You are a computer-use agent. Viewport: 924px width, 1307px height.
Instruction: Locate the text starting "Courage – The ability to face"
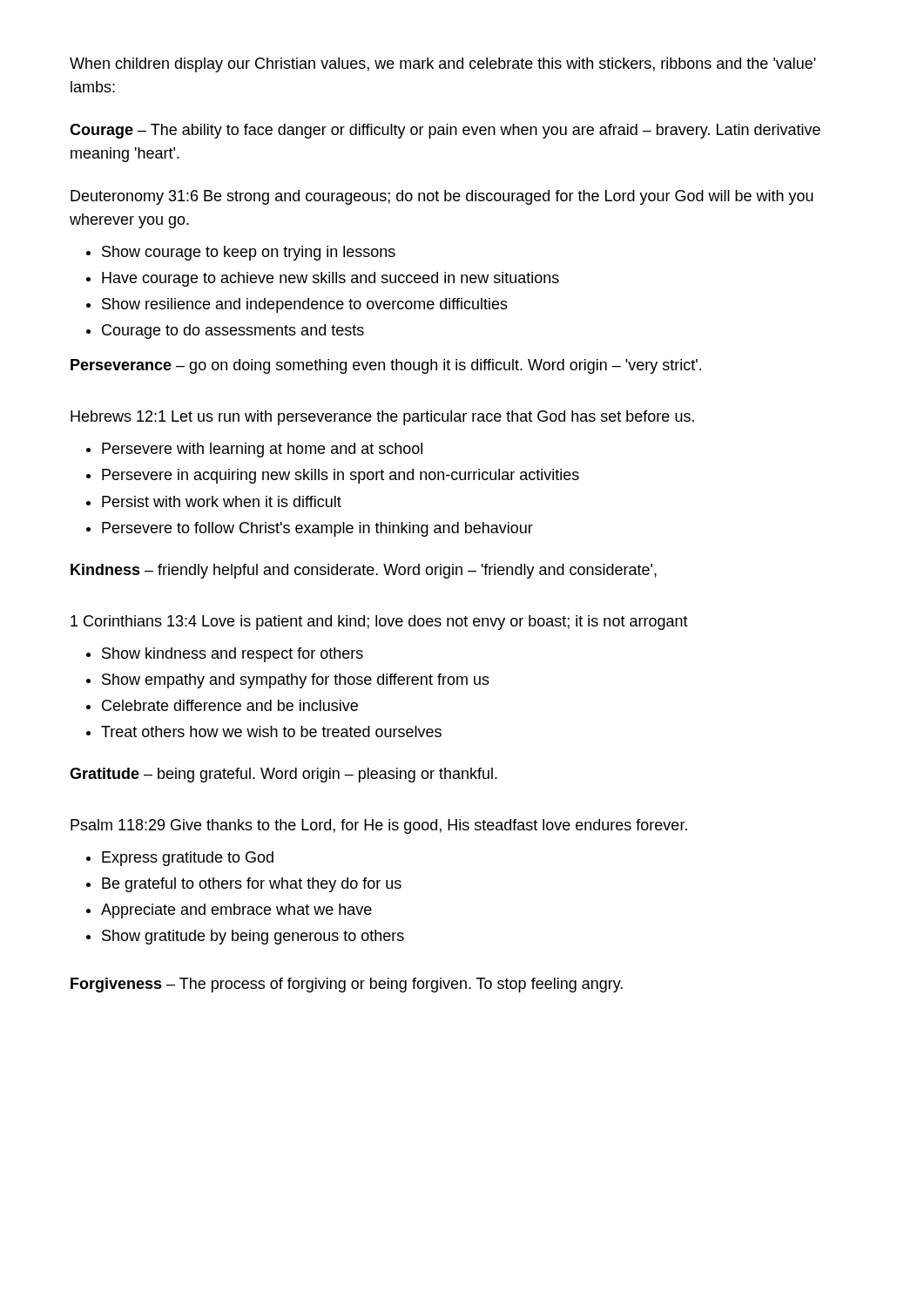tap(462, 142)
